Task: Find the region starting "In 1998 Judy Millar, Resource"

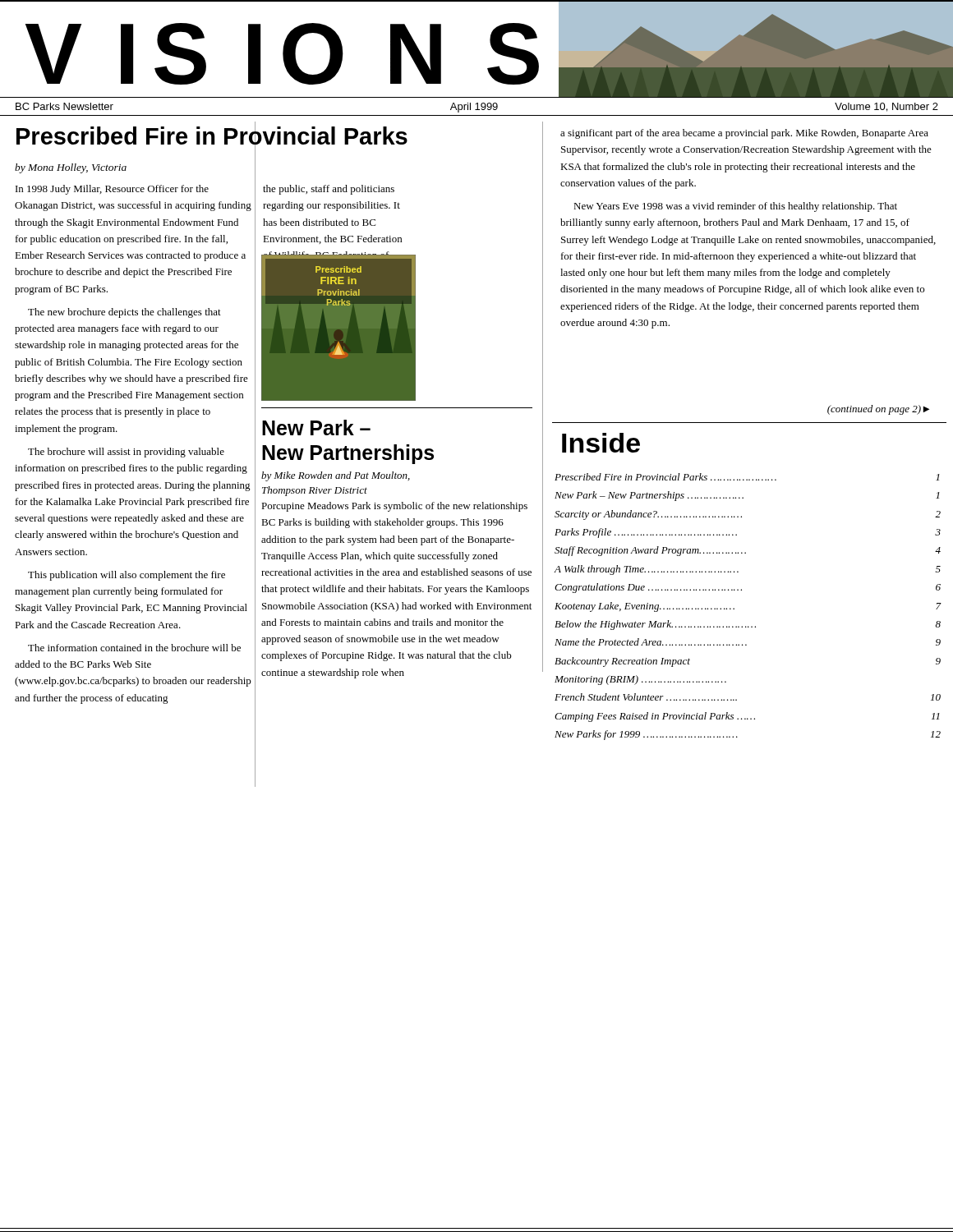Action: [x=133, y=444]
